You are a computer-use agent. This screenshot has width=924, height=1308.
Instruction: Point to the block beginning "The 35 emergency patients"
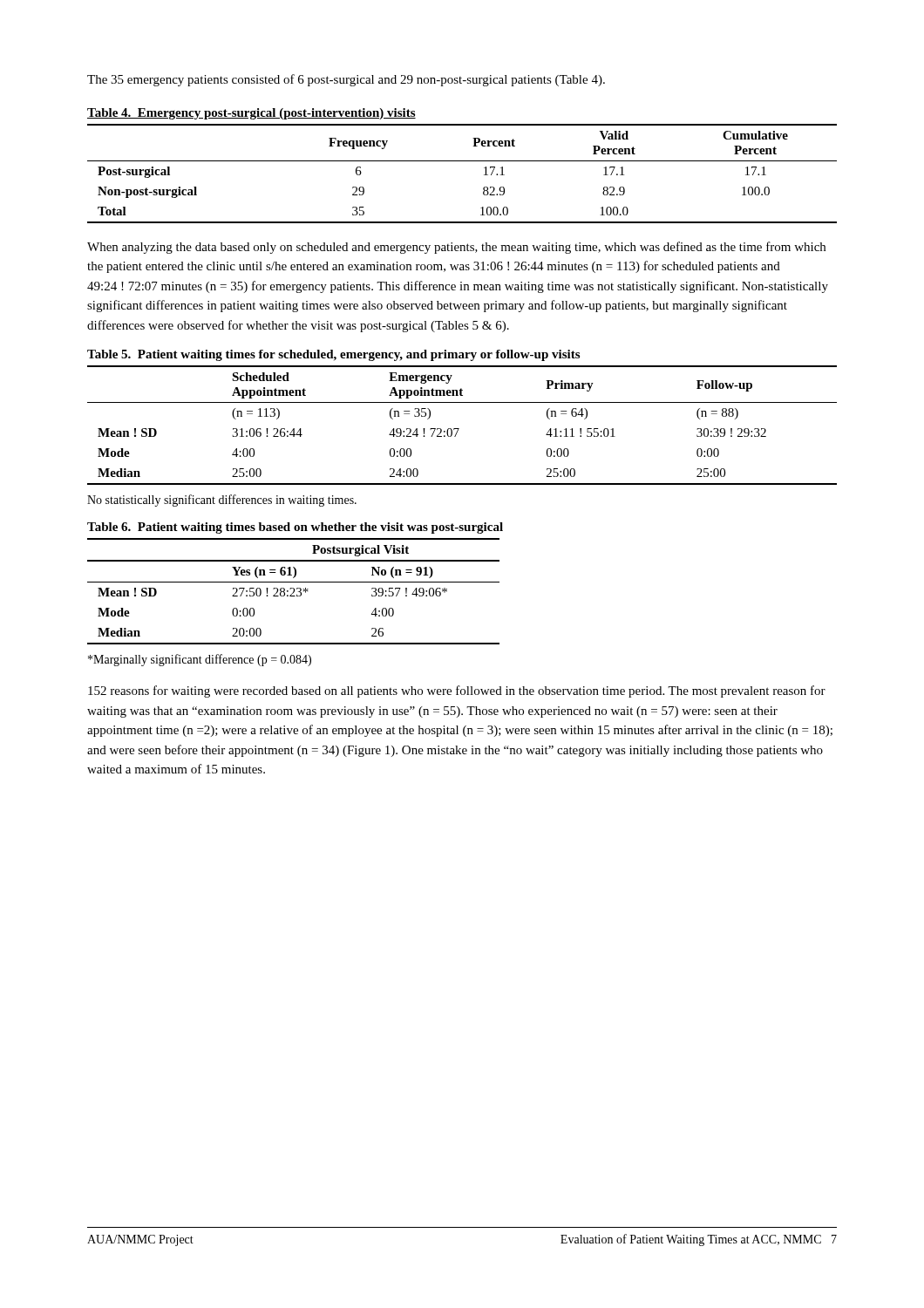coord(346,79)
